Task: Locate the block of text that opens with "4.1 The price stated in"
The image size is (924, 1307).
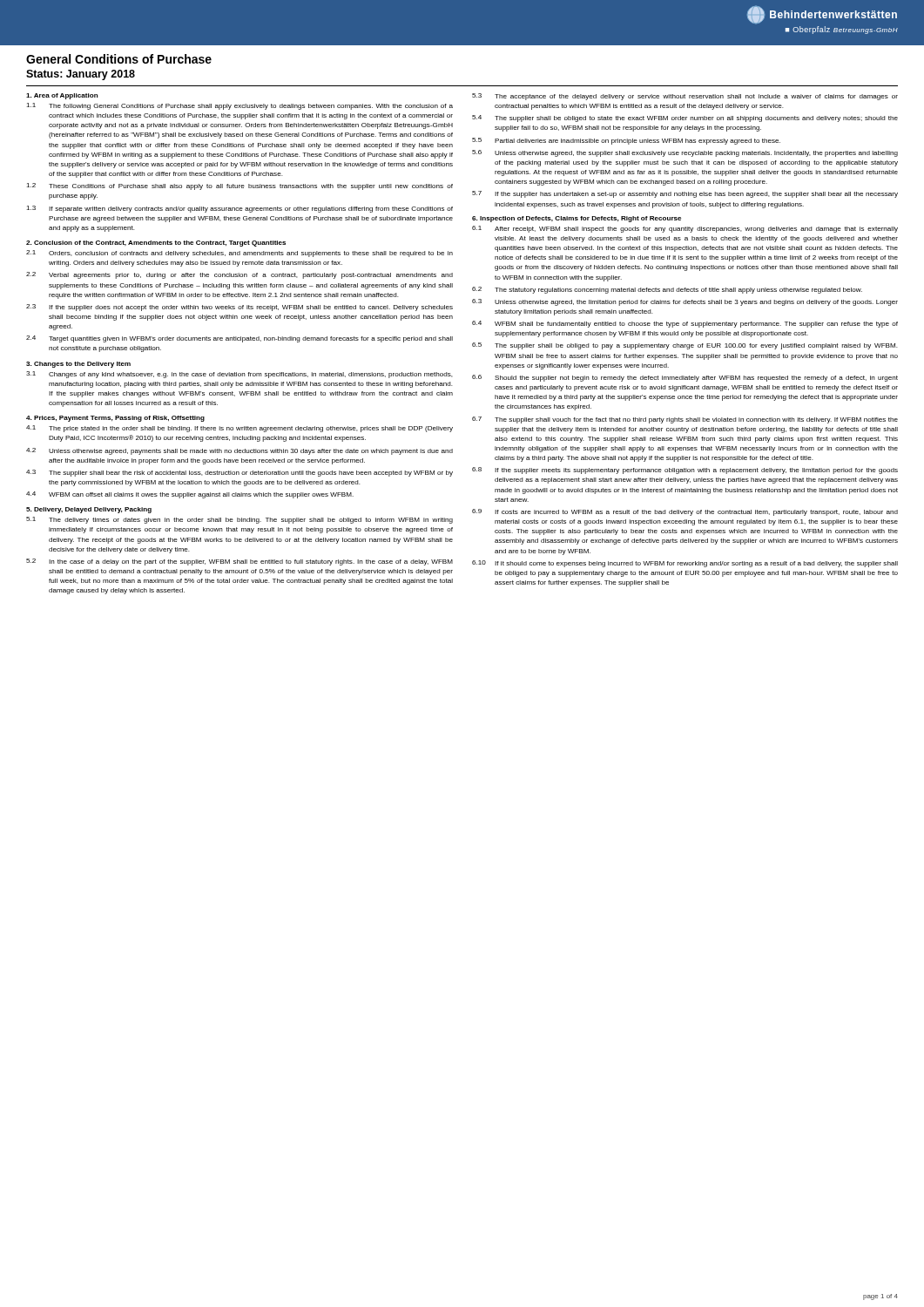Action: [x=240, y=433]
